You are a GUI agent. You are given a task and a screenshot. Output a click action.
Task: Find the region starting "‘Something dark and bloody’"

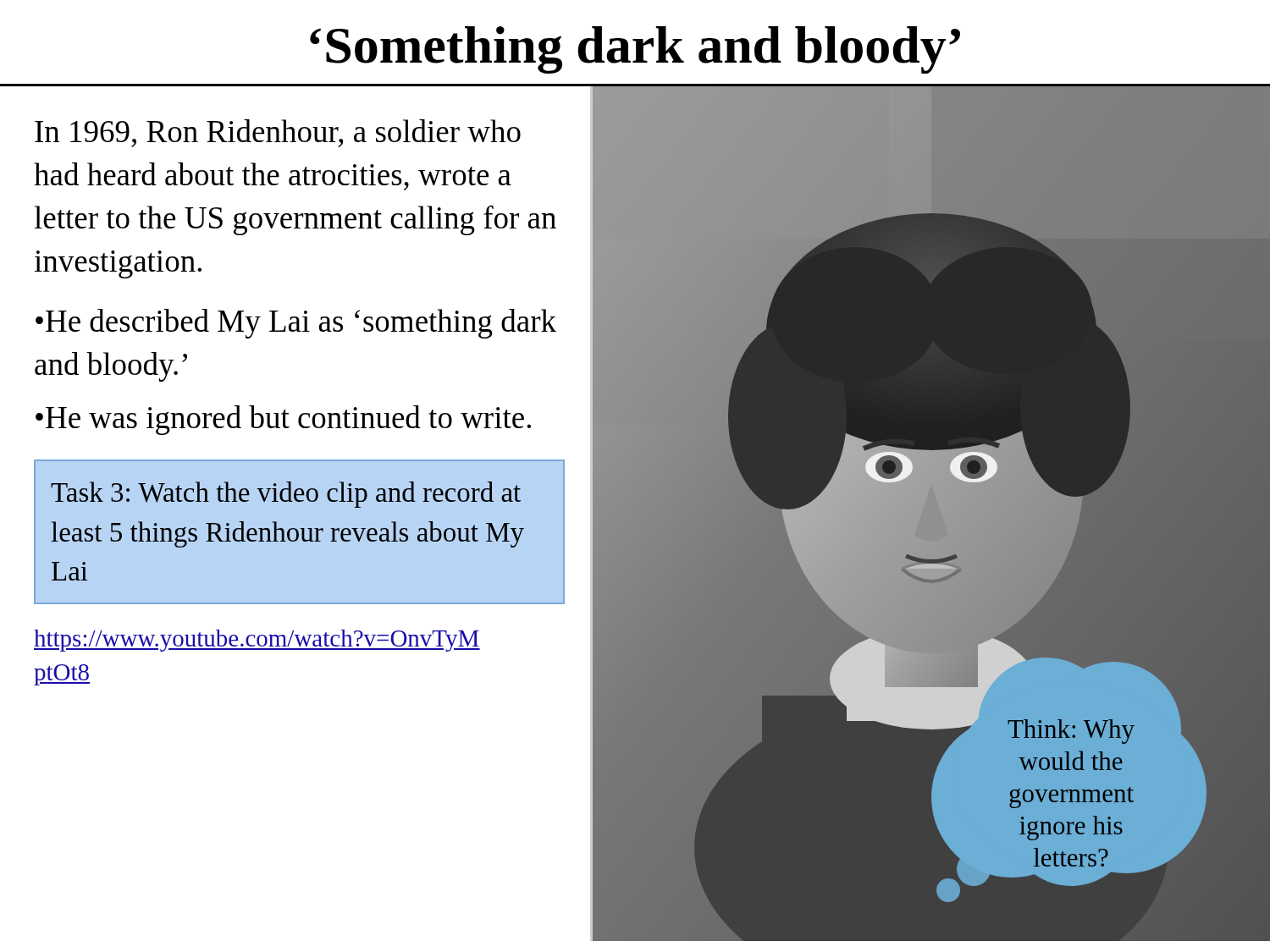pyautogui.click(x=635, y=45)
